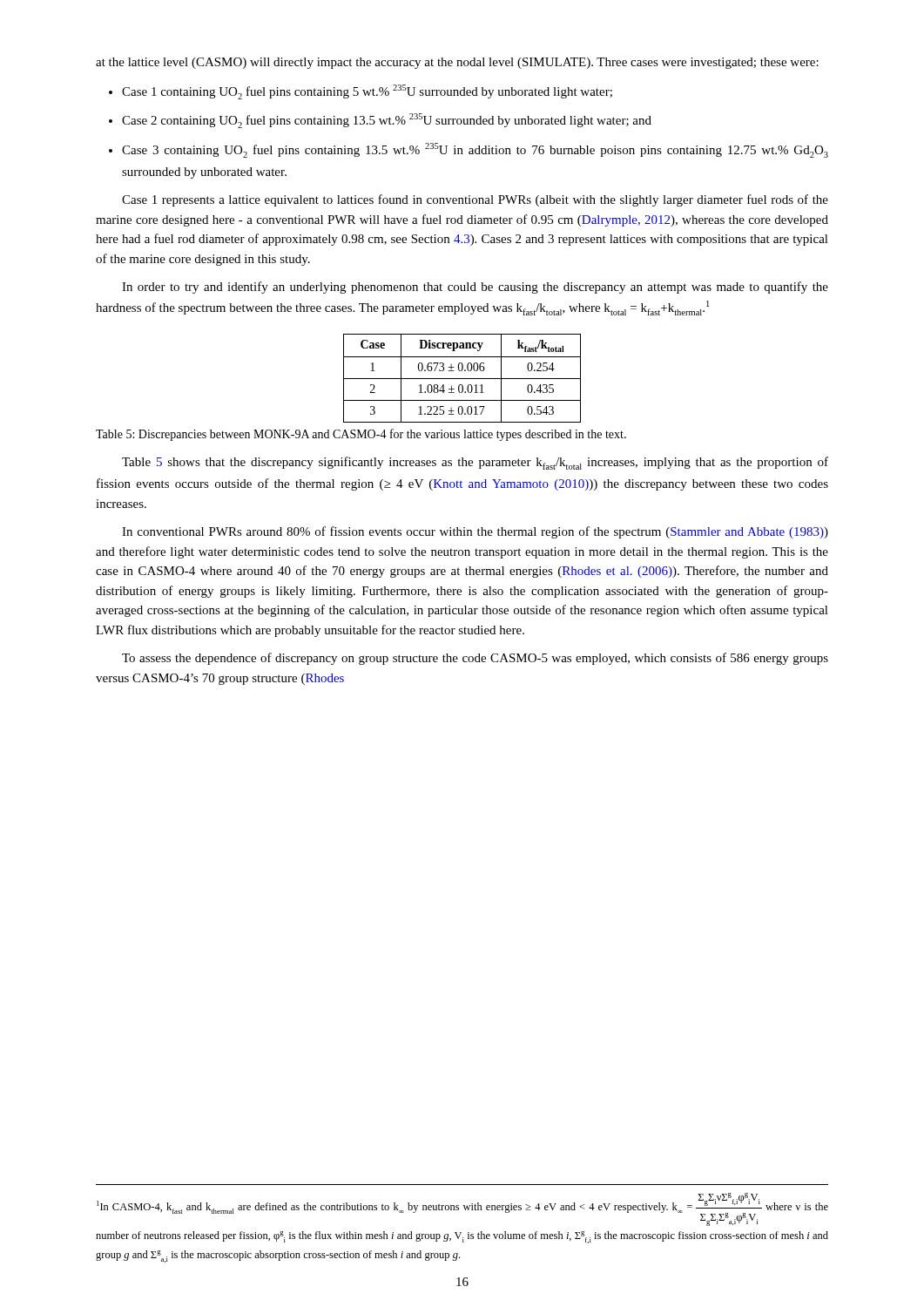
Task: Find the element starting "Case 1 containing"
Action: (x=462, y=92)
